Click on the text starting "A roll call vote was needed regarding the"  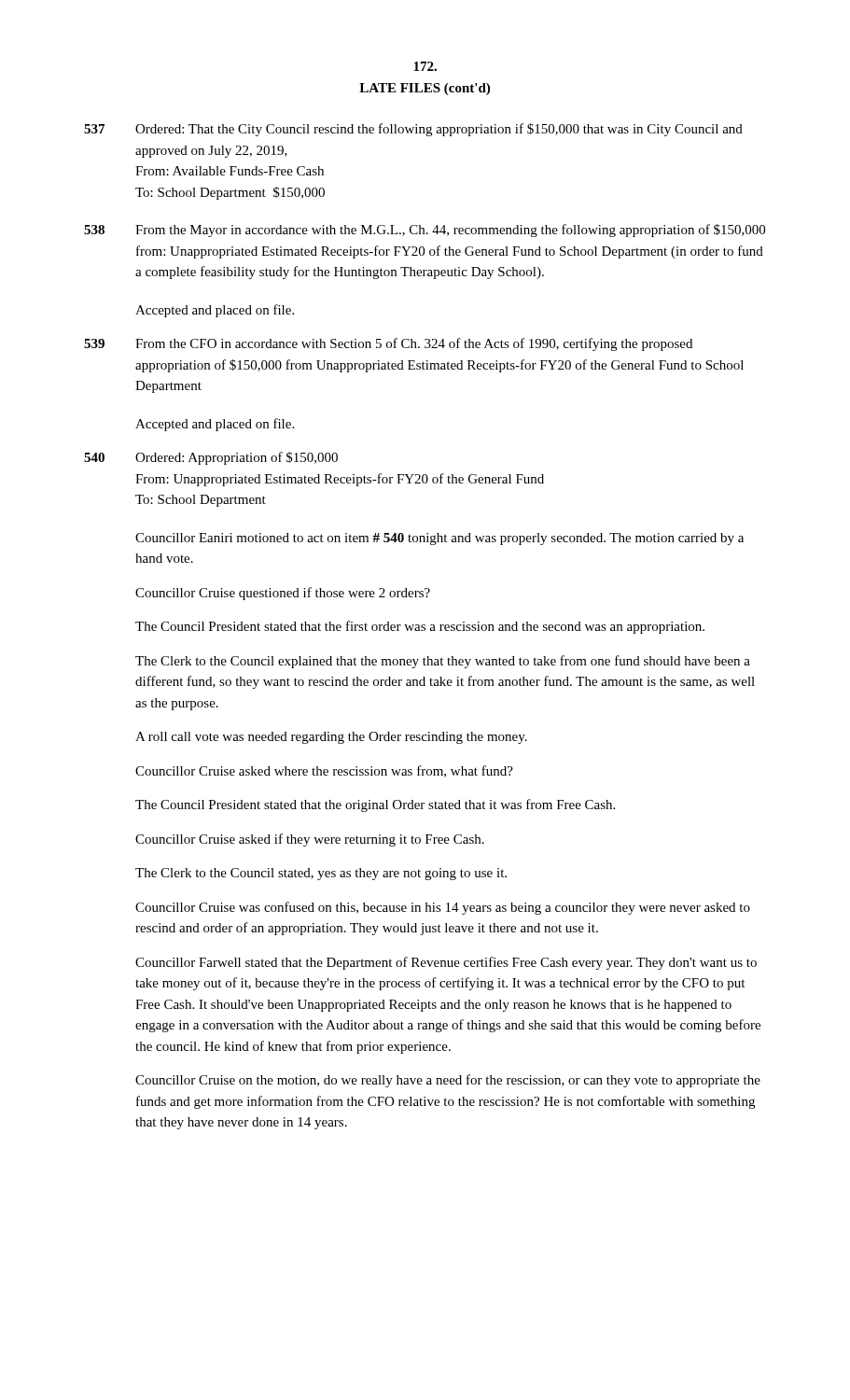(x=332, y=736)
